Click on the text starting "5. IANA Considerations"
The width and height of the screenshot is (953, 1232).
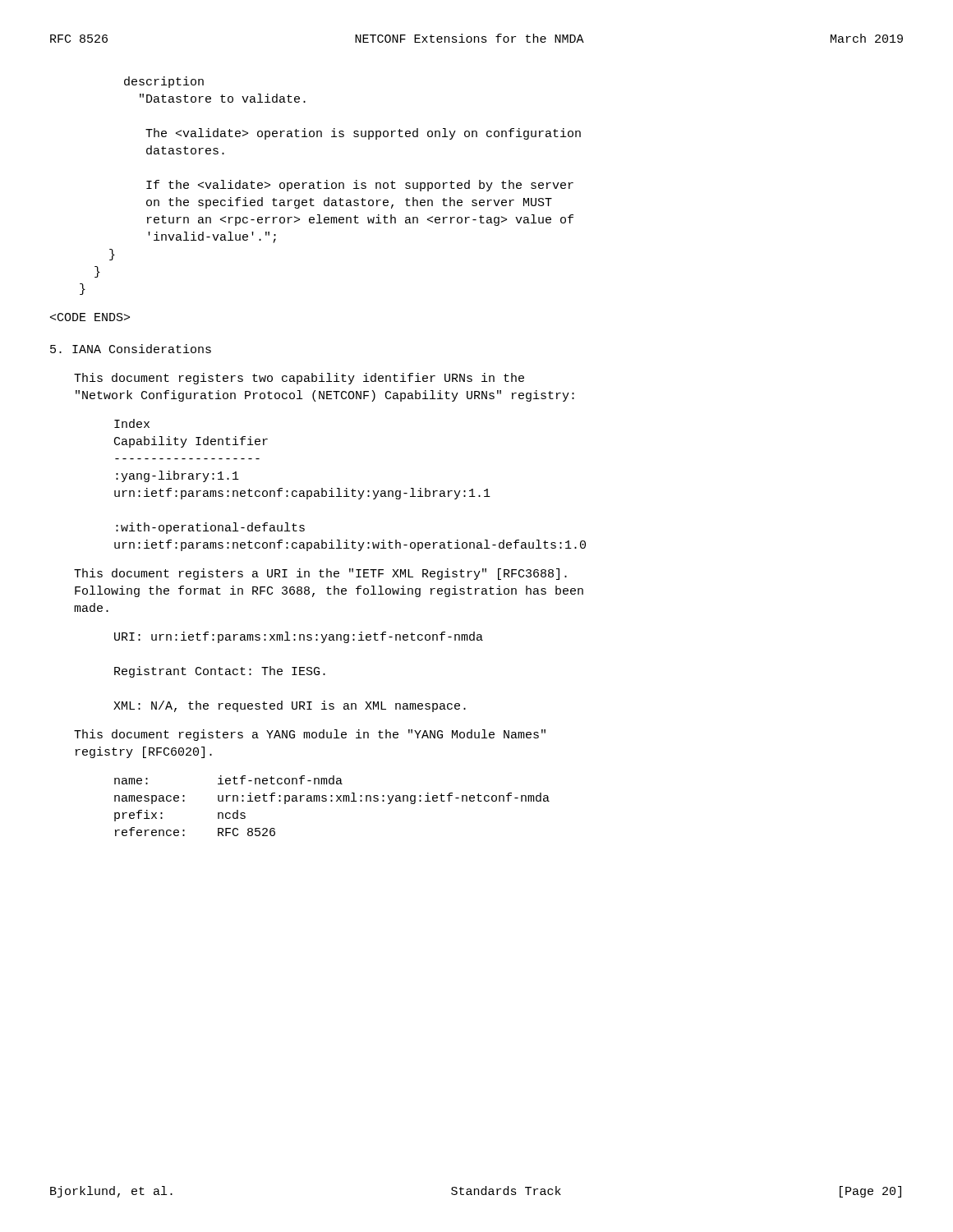[131, 350]
